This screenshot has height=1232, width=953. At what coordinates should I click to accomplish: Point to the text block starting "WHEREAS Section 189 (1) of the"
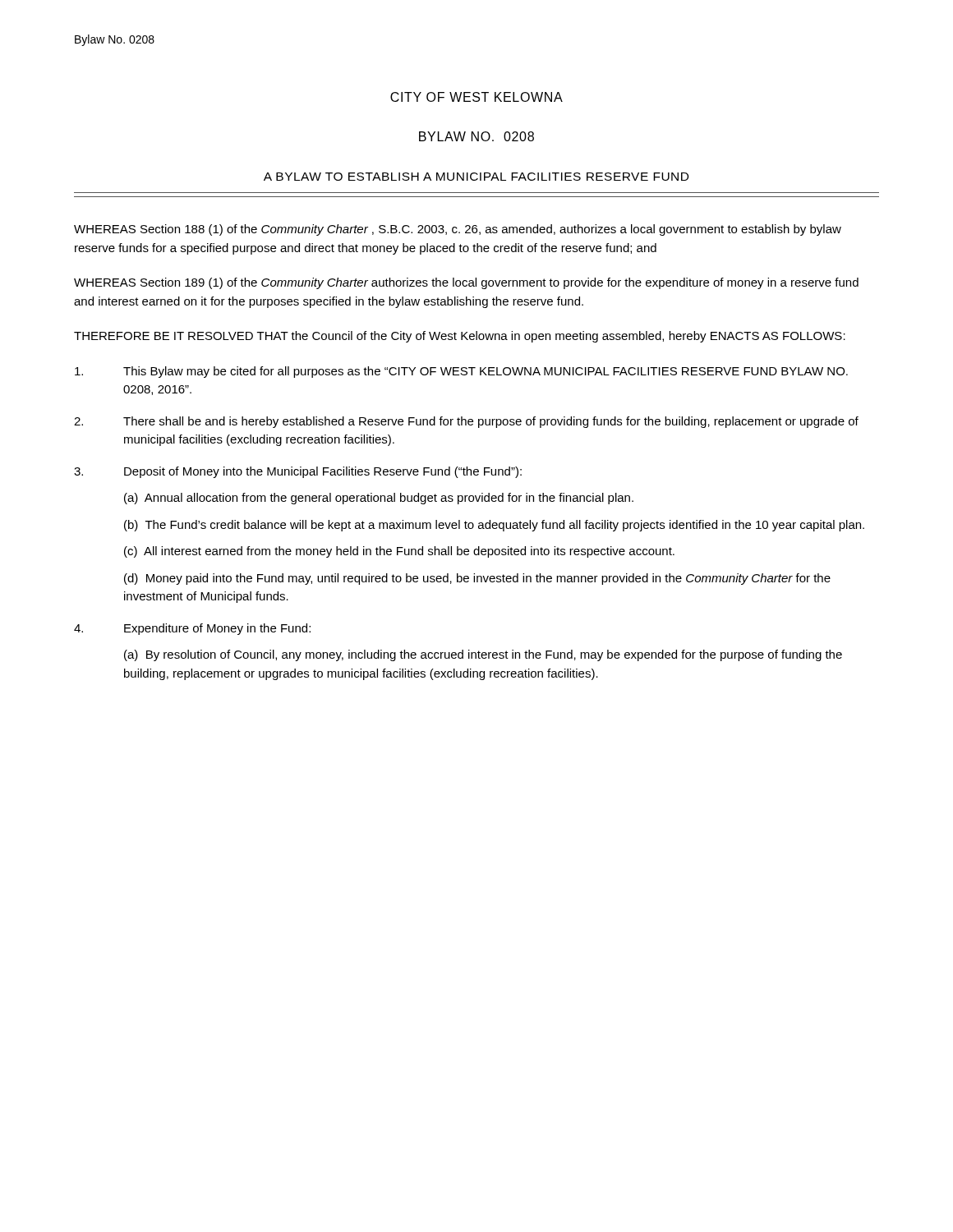tap(466, 291)
